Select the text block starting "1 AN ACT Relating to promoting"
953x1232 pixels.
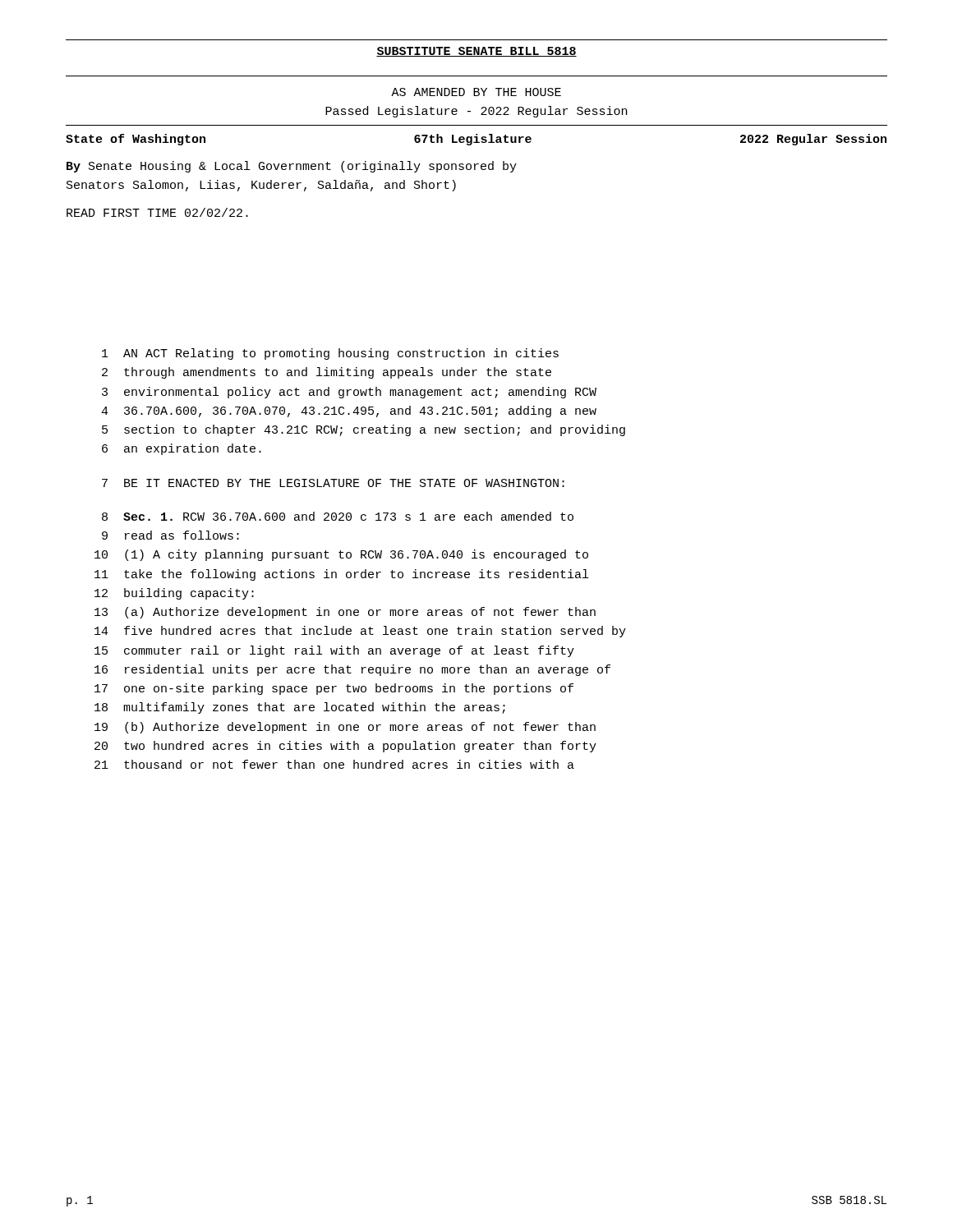coord(476,402)
